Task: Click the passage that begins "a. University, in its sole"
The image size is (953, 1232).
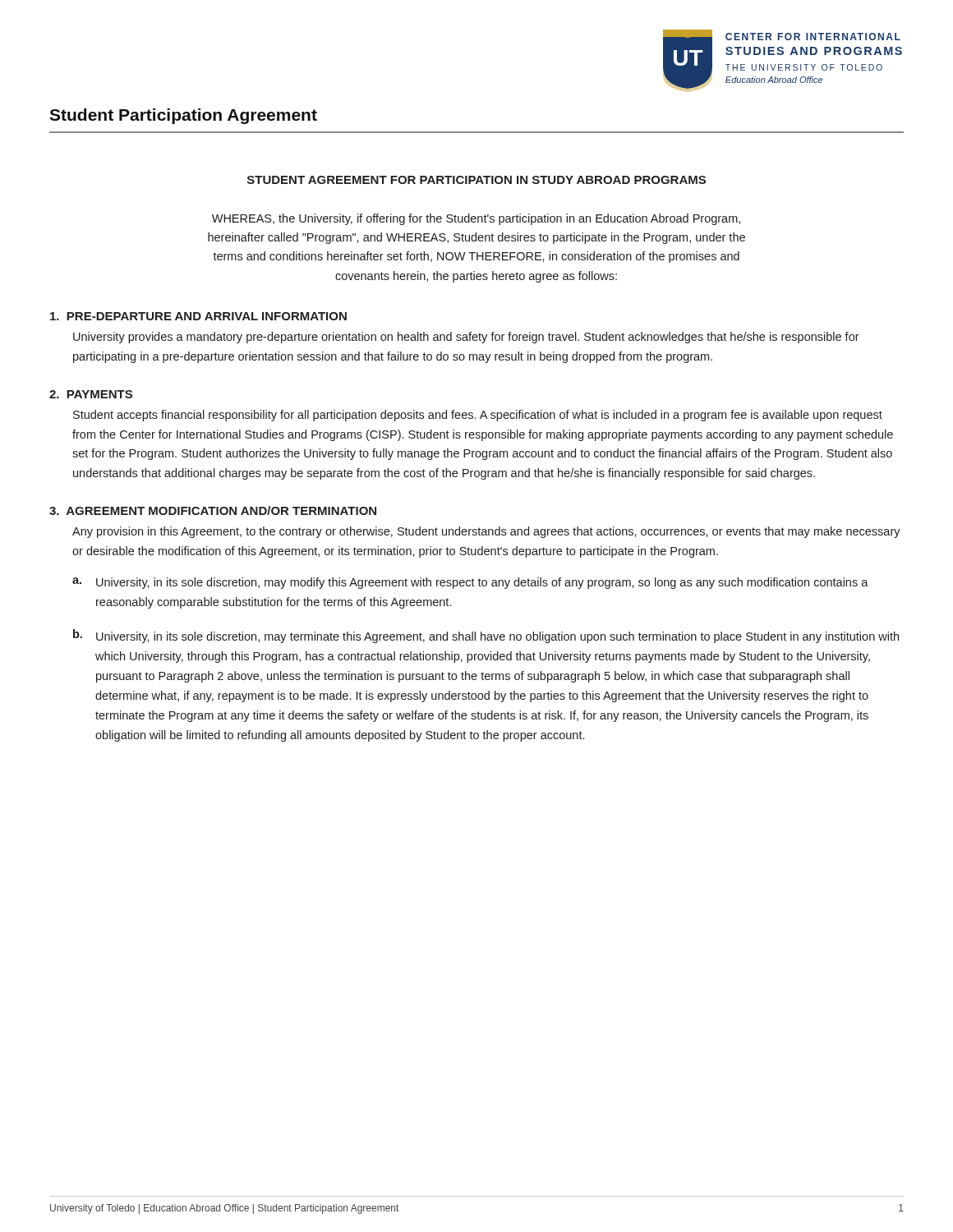Action: (x=488, y=593)
